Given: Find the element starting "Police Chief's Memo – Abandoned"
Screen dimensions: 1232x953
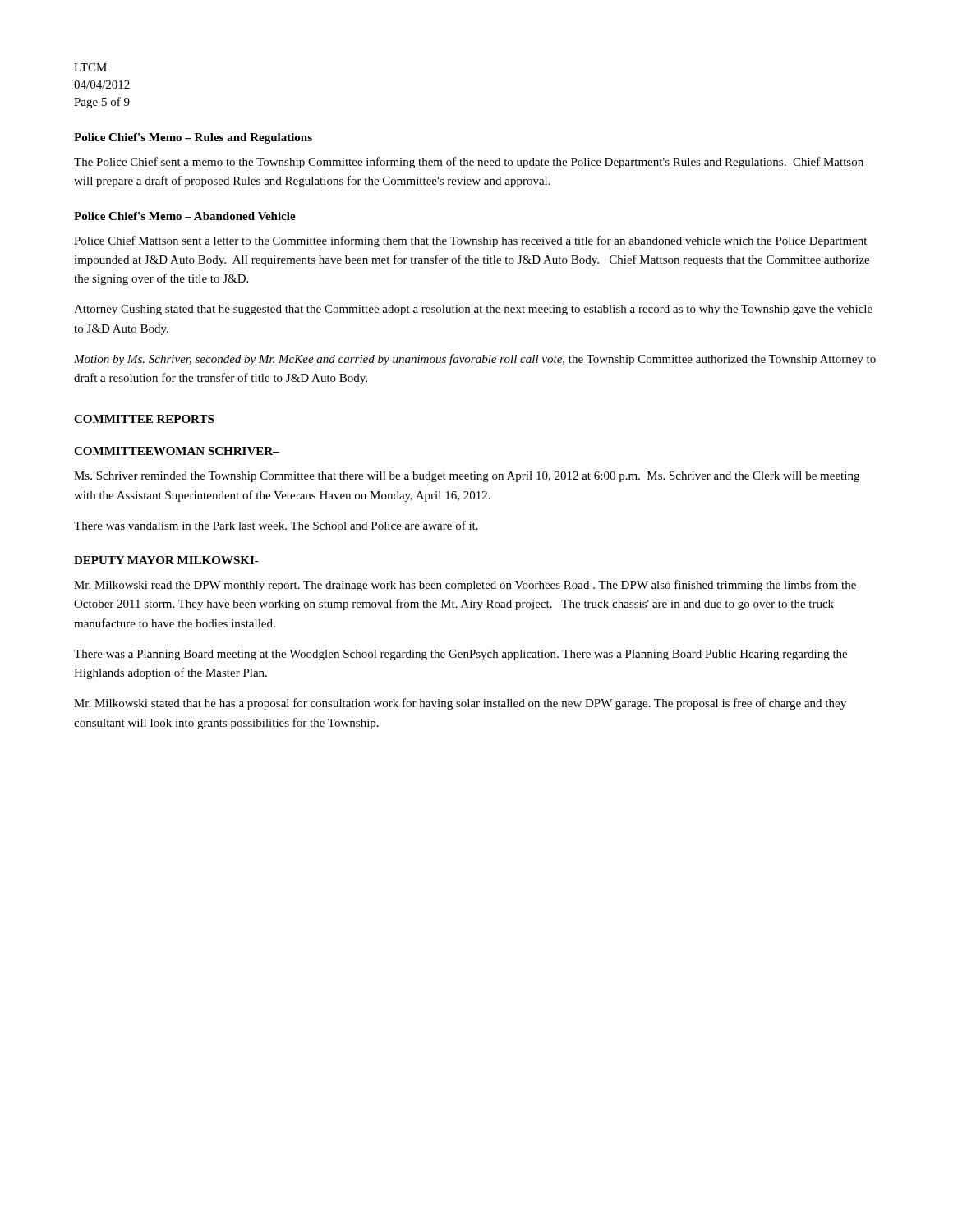Looking at the screenshot, I should point(185,216).
